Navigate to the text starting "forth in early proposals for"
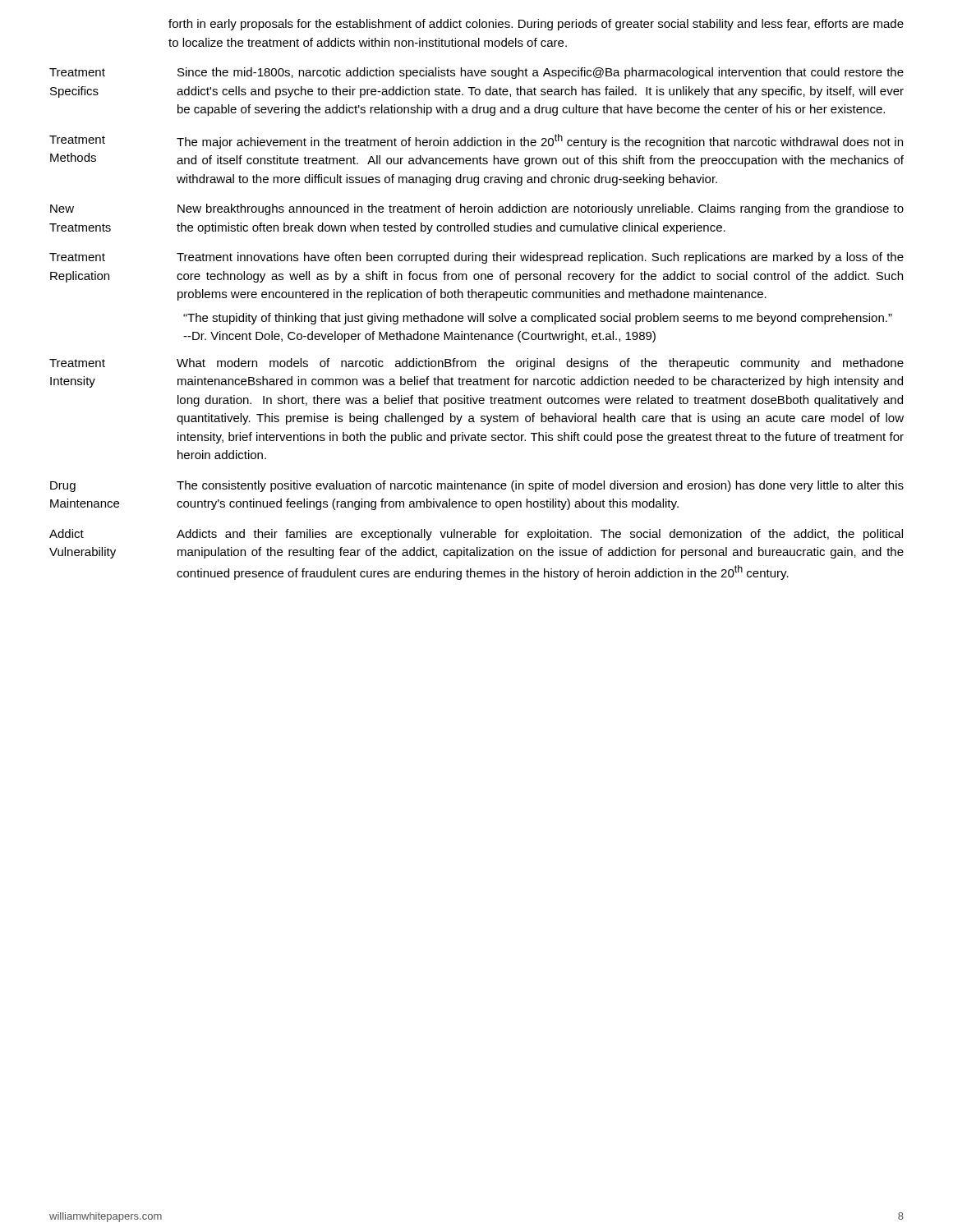The width and height of the screenshot is (953, 1232). [x=476, y=33]
